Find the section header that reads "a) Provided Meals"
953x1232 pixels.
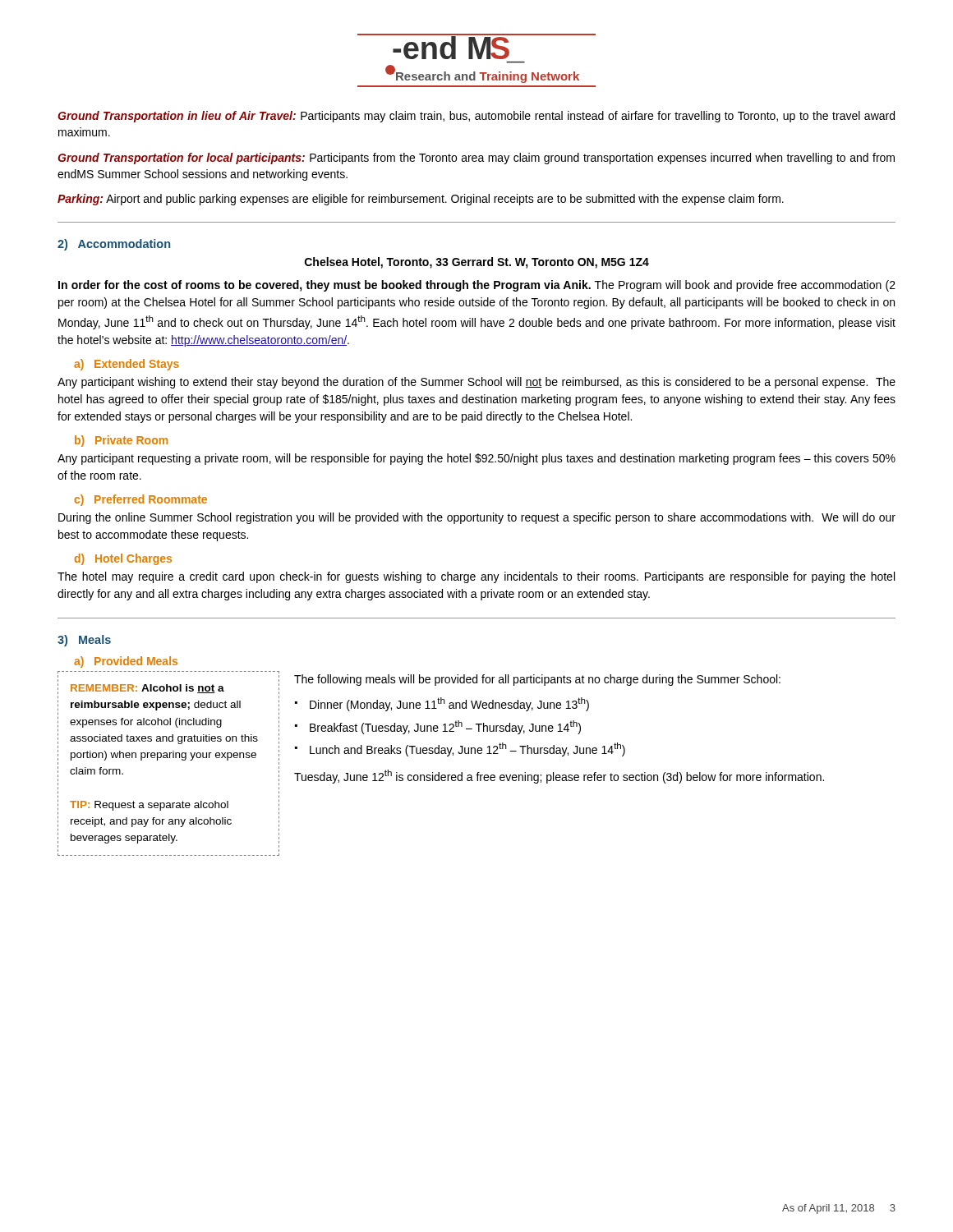[126, 661]
